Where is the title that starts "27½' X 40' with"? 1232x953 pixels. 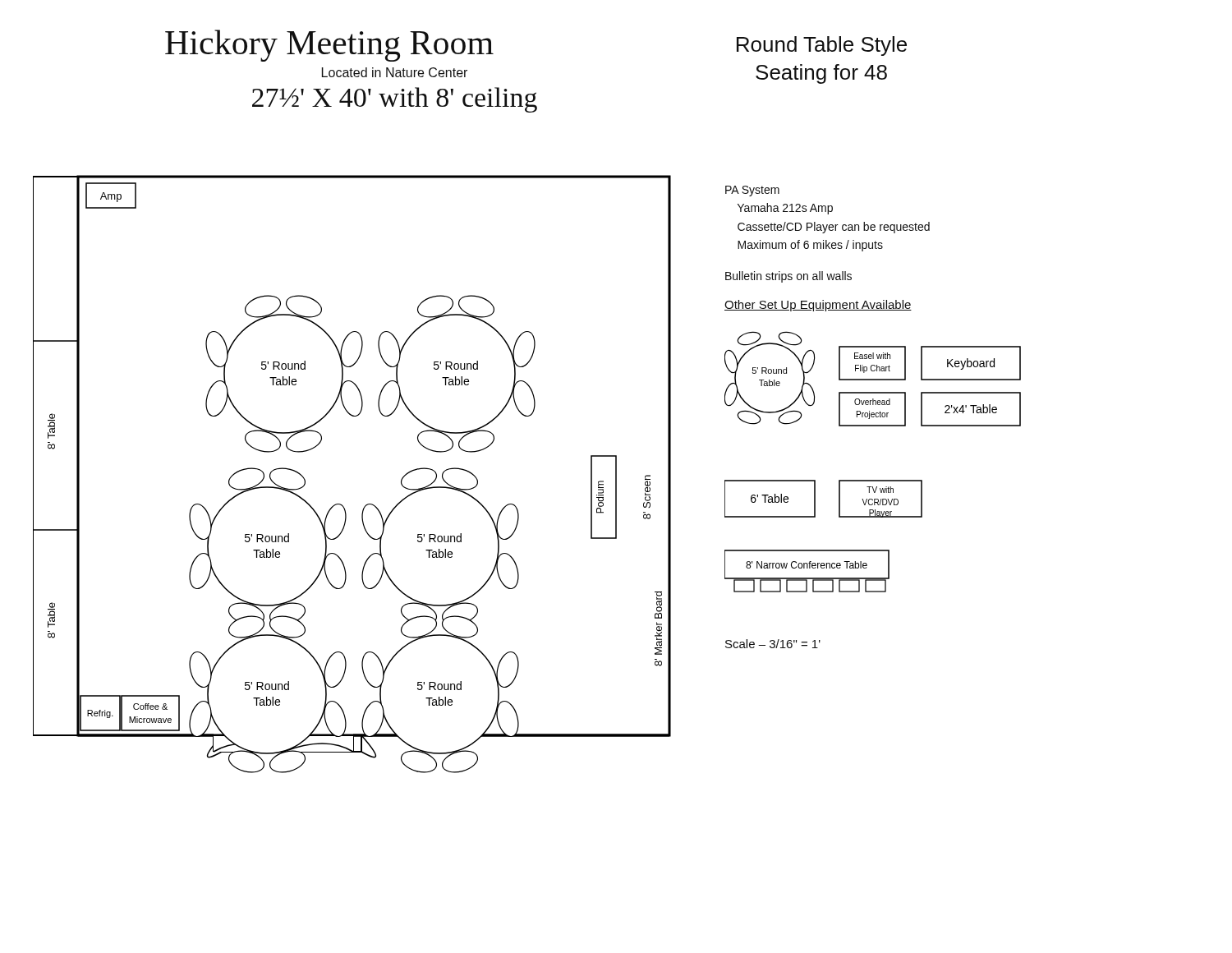394,97
